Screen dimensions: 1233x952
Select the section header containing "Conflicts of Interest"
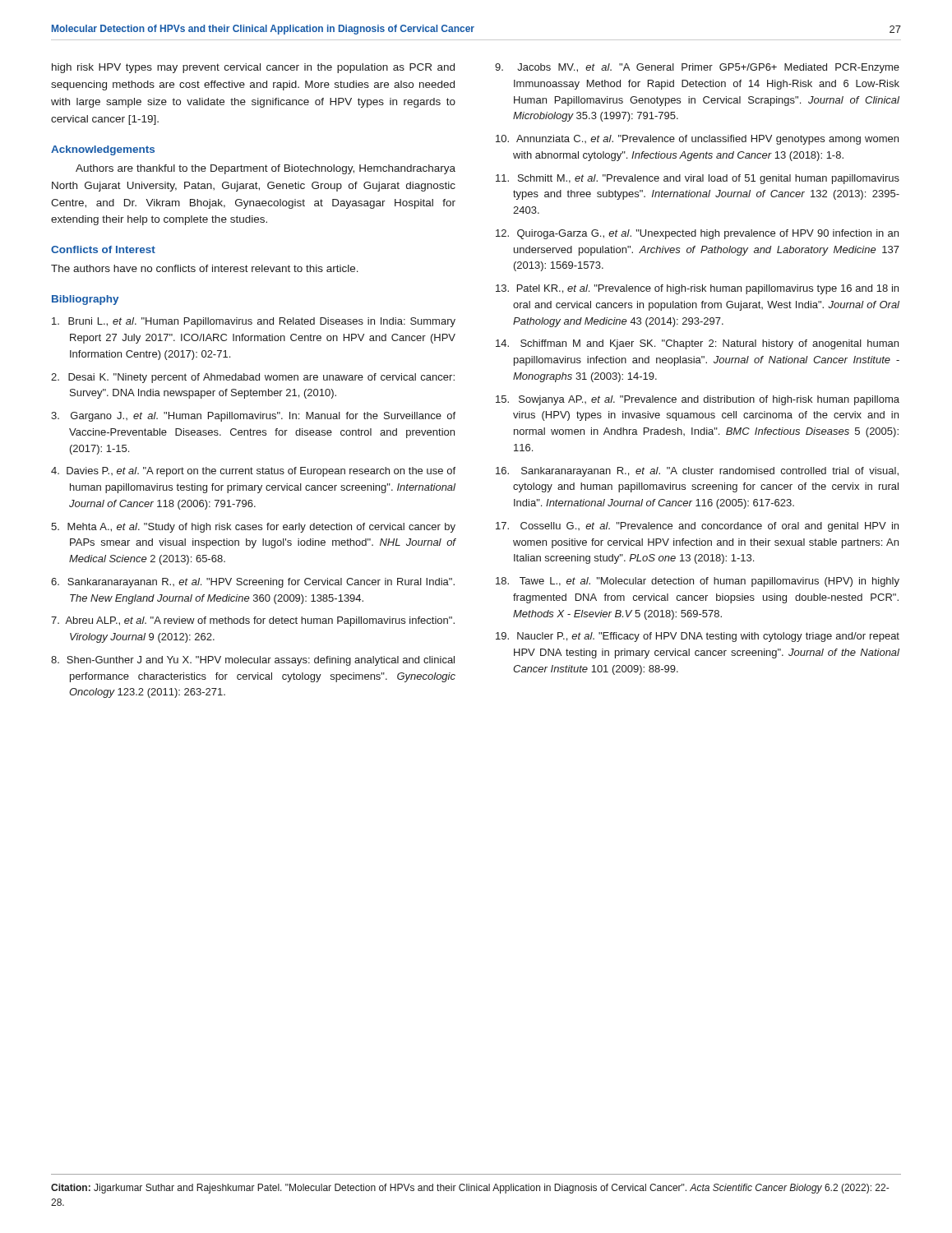(x=103, y=250)
